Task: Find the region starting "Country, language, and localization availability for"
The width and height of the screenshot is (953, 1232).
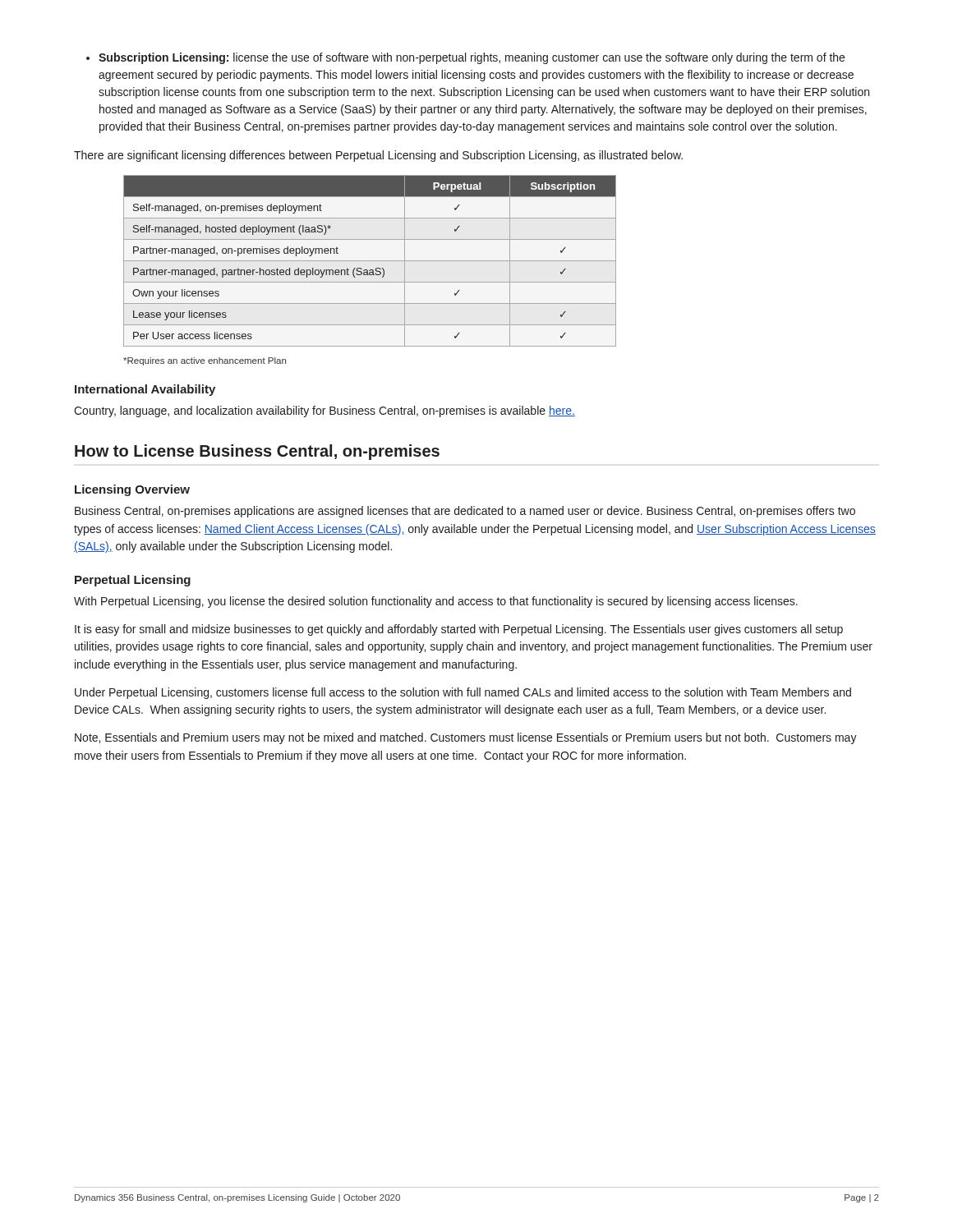Action: 476,411
